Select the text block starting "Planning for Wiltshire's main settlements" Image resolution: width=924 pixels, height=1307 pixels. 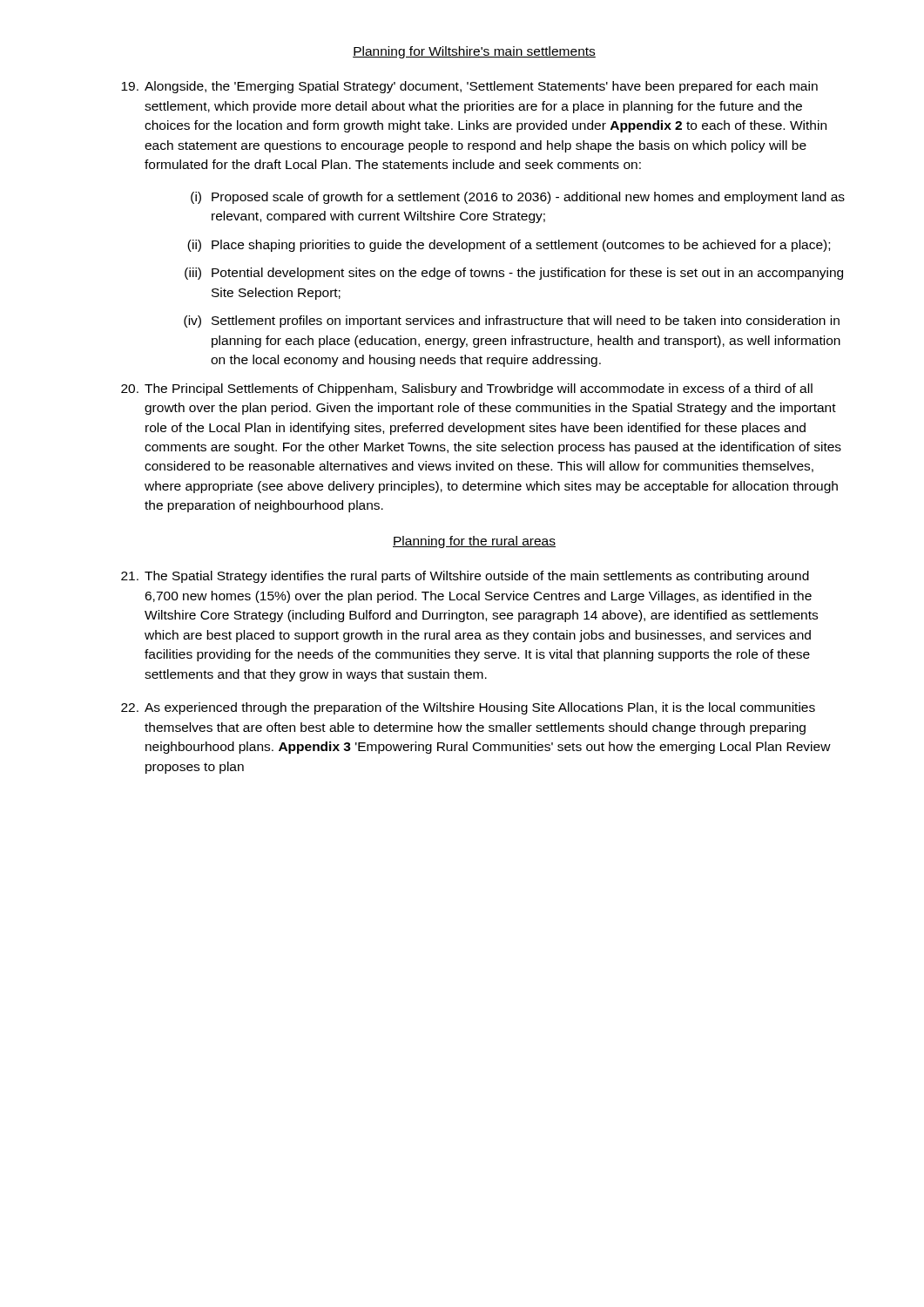[474, 51]
